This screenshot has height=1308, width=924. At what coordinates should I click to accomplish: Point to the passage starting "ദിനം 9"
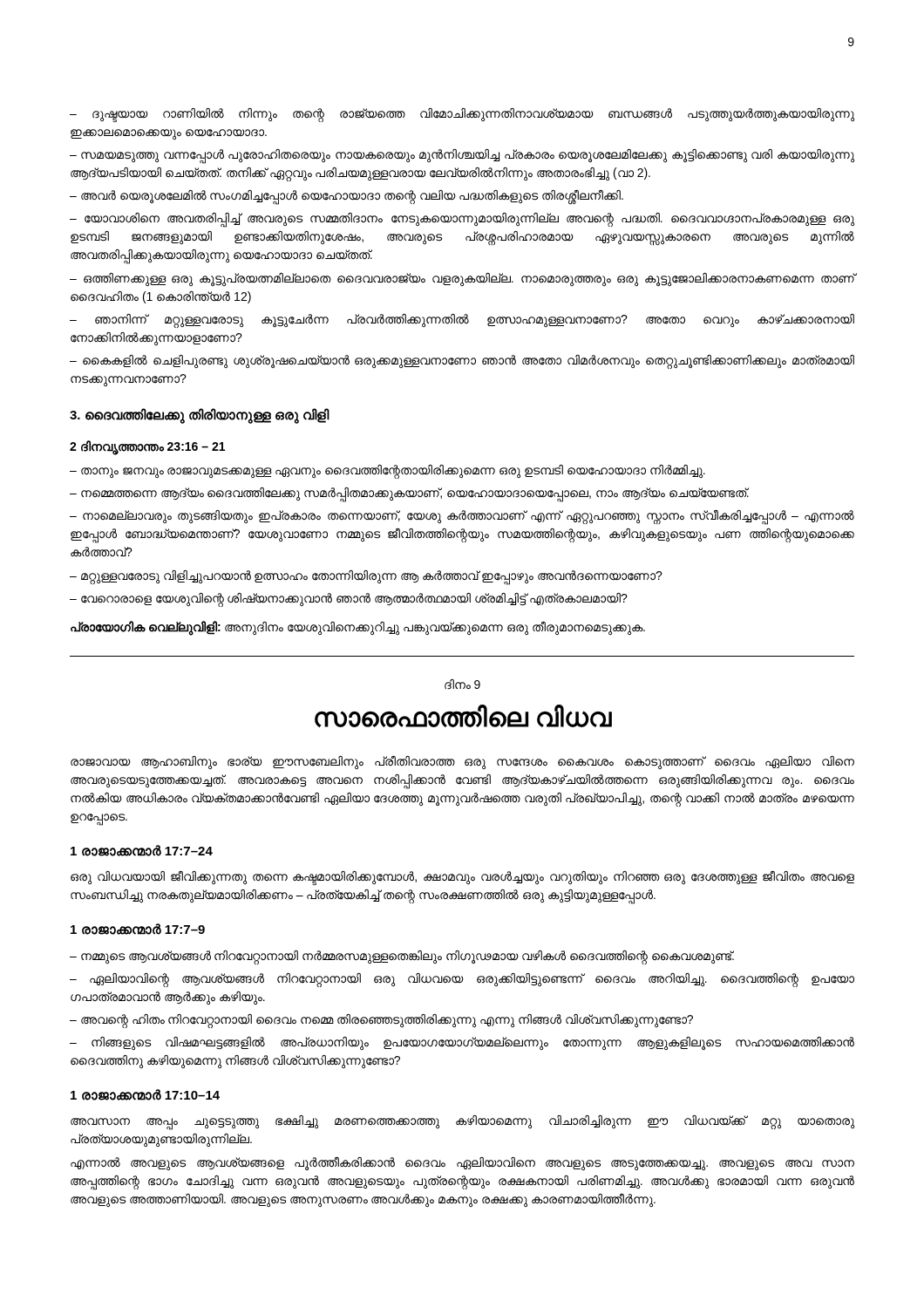click(462, 684)
